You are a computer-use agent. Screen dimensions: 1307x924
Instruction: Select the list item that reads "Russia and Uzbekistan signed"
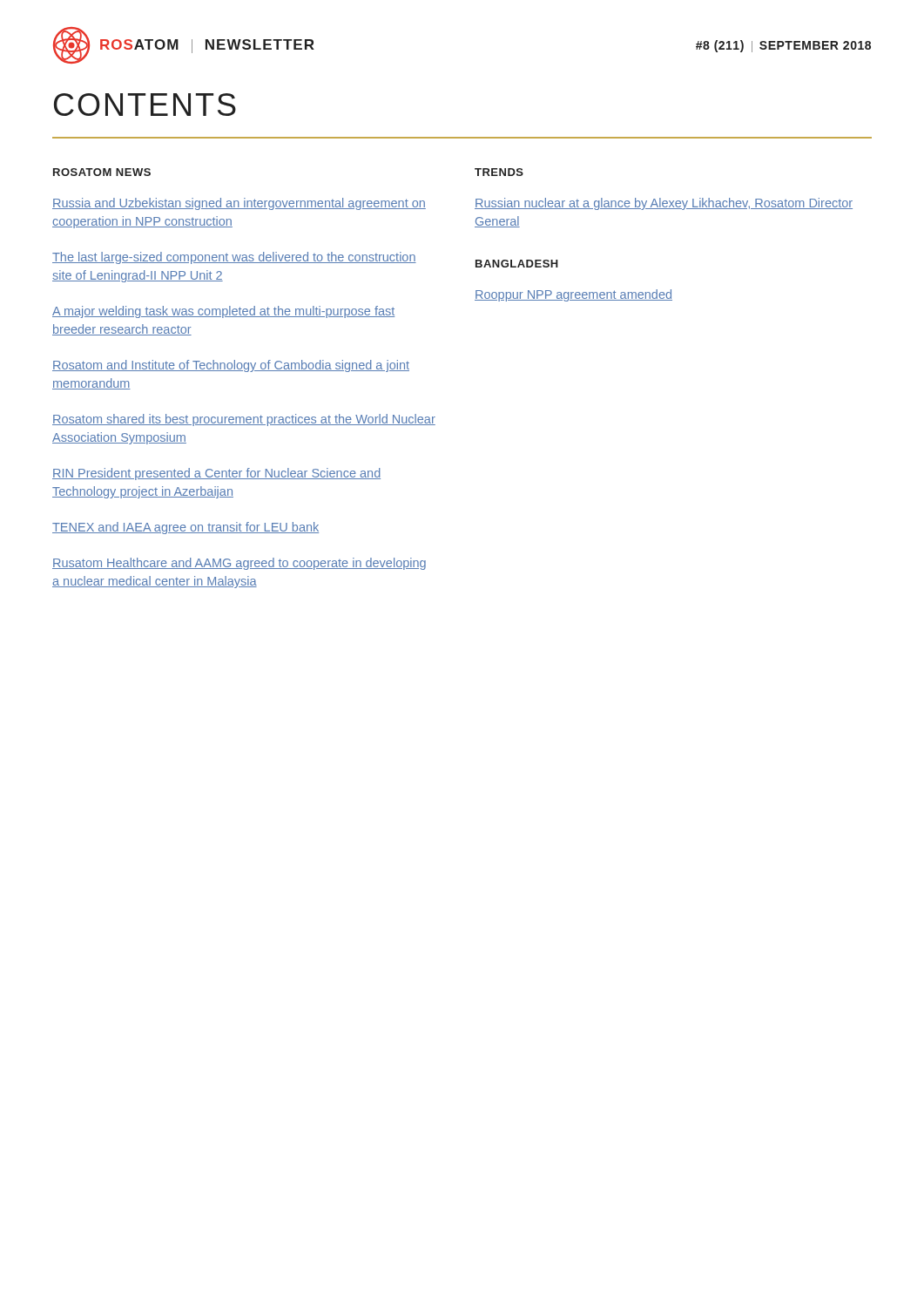coord(244,213)
